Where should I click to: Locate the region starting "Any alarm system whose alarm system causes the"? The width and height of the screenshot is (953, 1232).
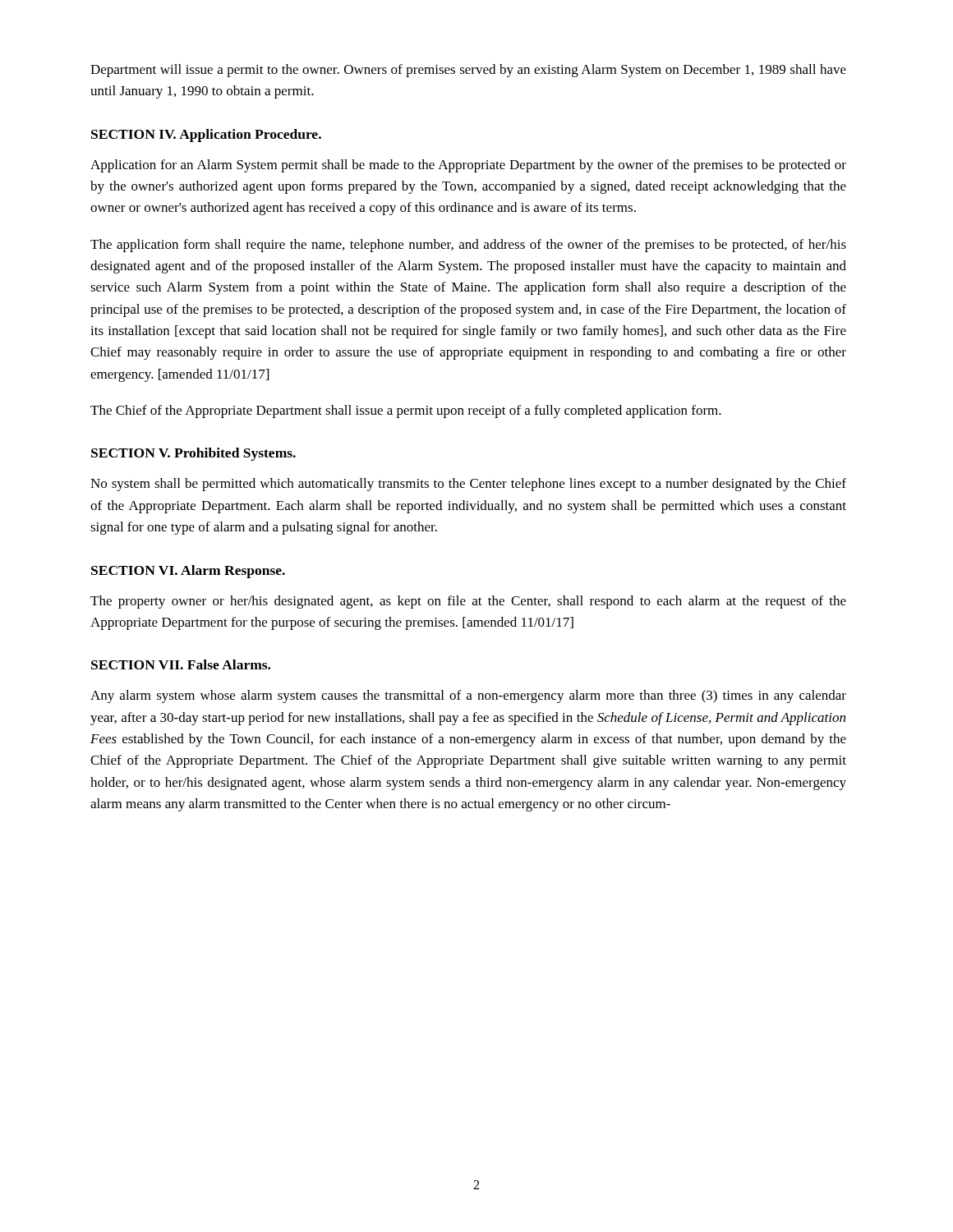tap(468, 749)
